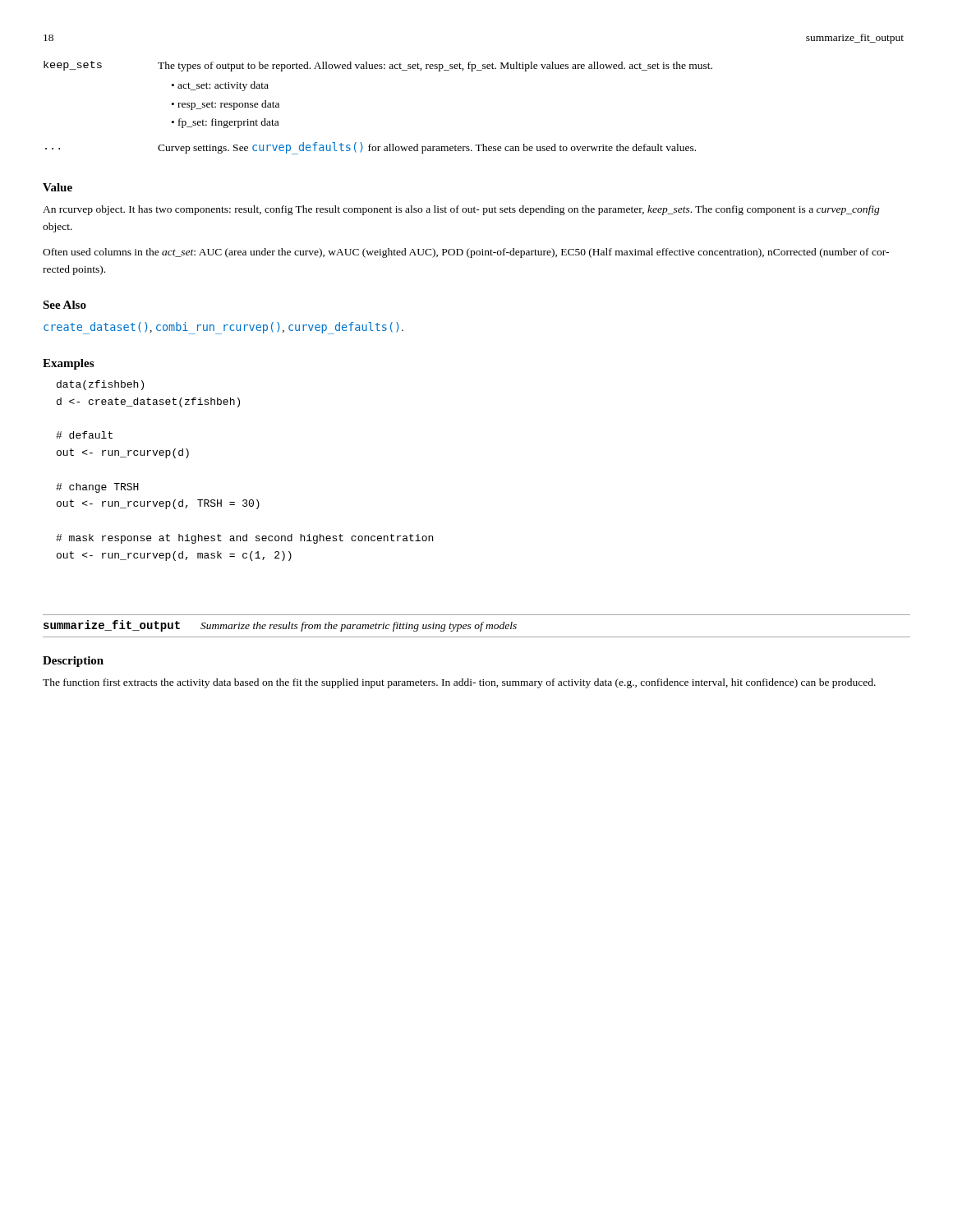Viewport: 953px width, 1232px height.
Task: Where is the passage that starts "Often used columns"?
Action: pos(466,260)
